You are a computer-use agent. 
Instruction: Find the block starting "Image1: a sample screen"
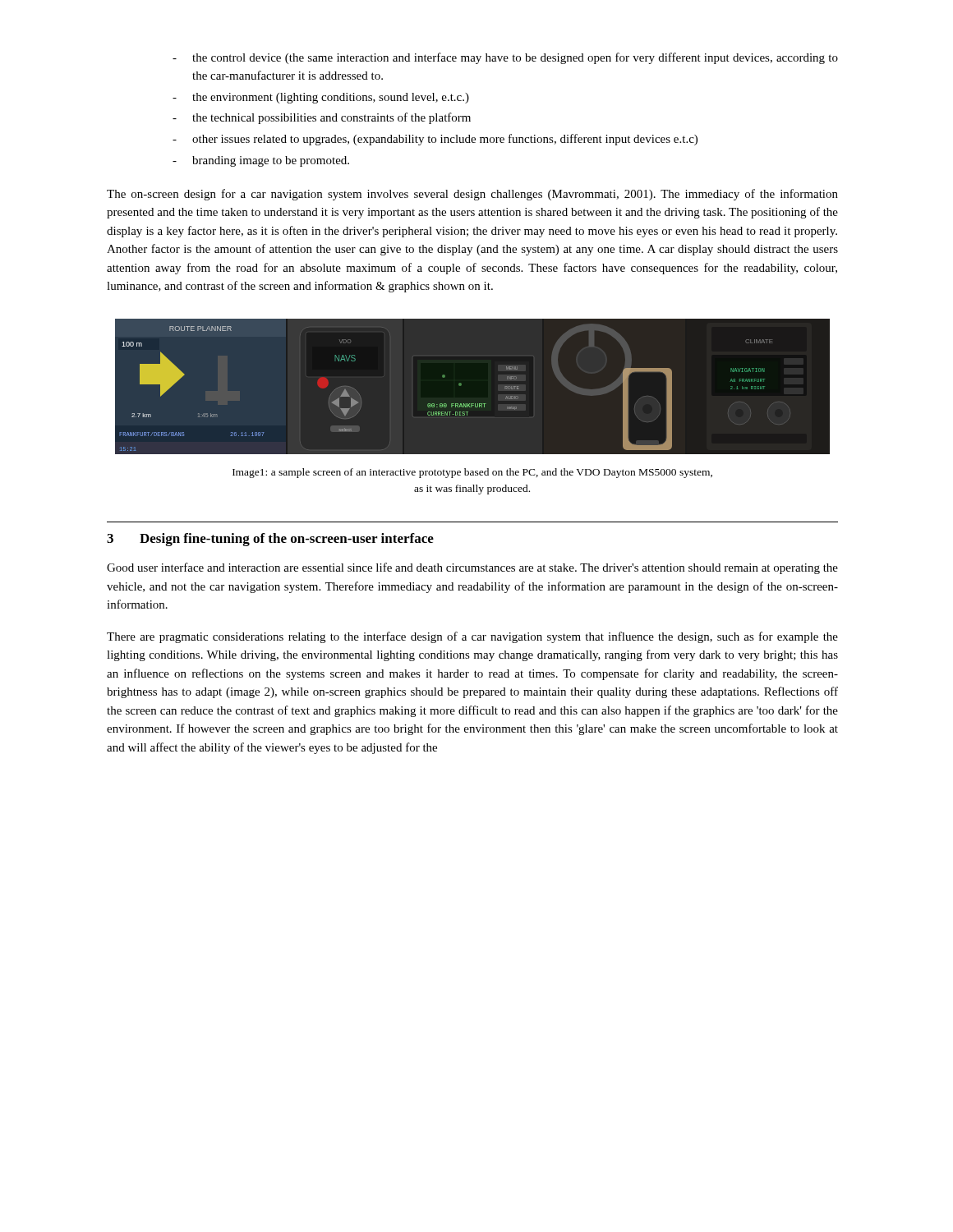472,480
